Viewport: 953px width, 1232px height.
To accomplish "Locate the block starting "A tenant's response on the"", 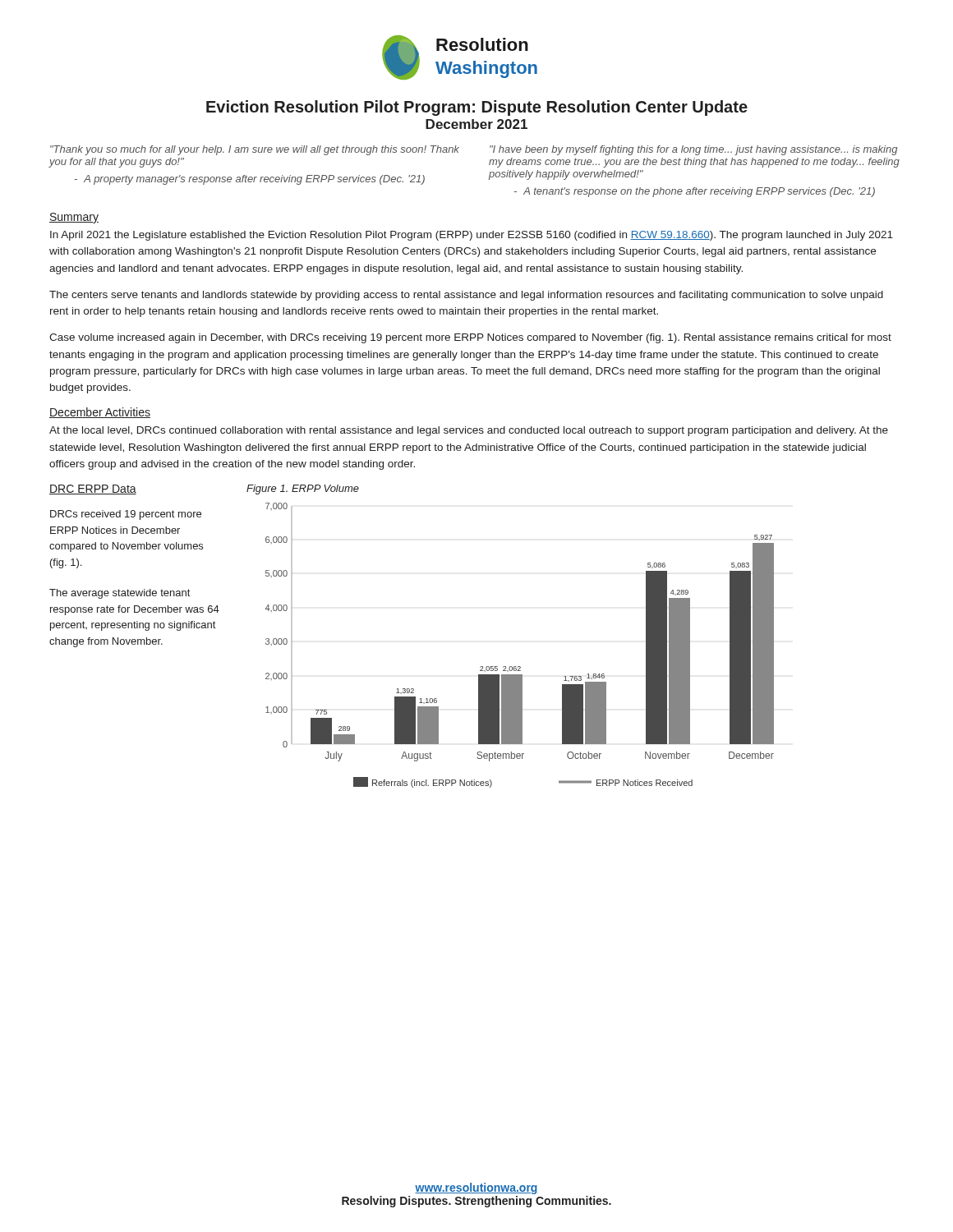I will (699, 191).
